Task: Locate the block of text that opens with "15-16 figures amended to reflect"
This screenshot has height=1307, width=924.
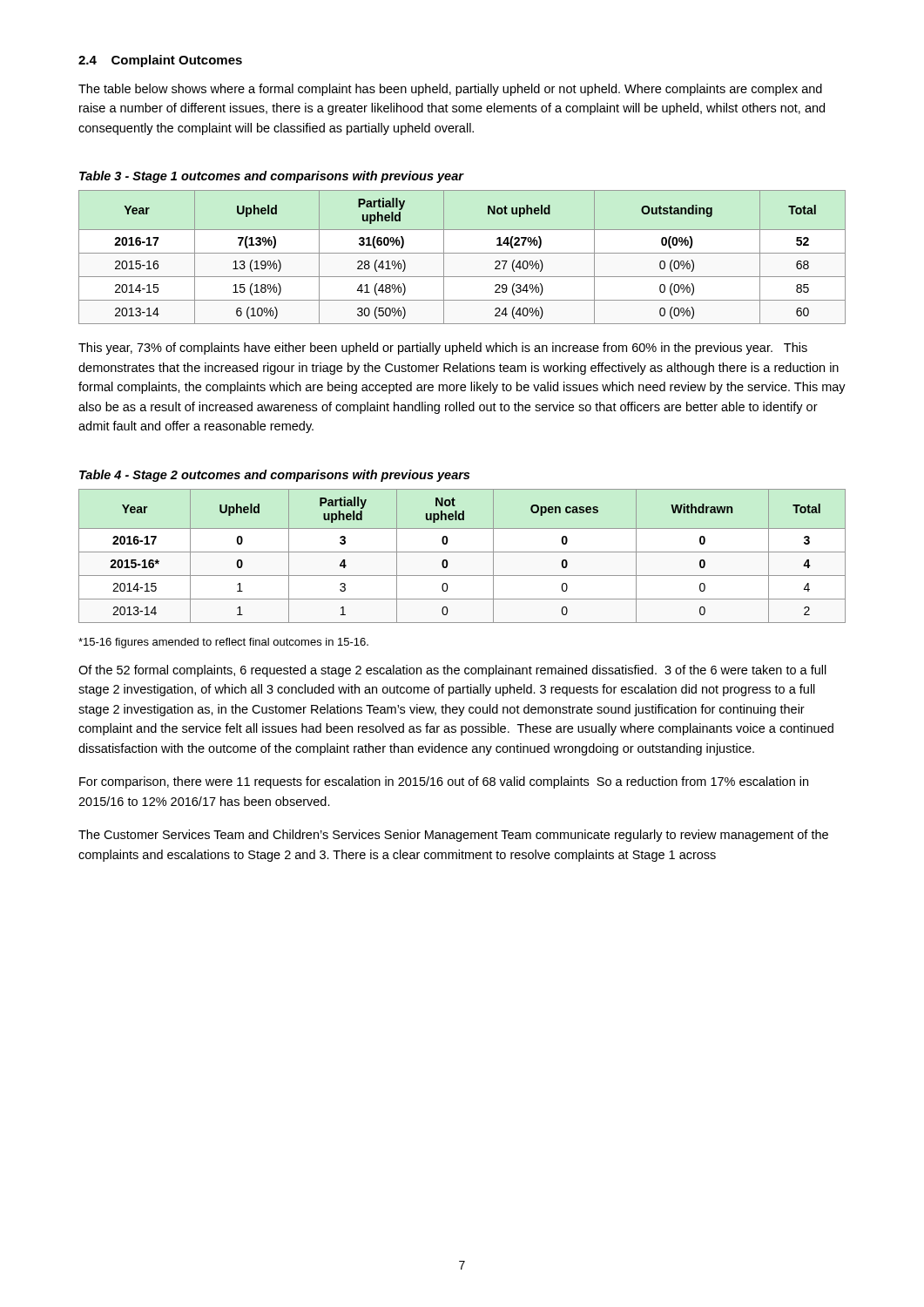Action: (224, 641)
